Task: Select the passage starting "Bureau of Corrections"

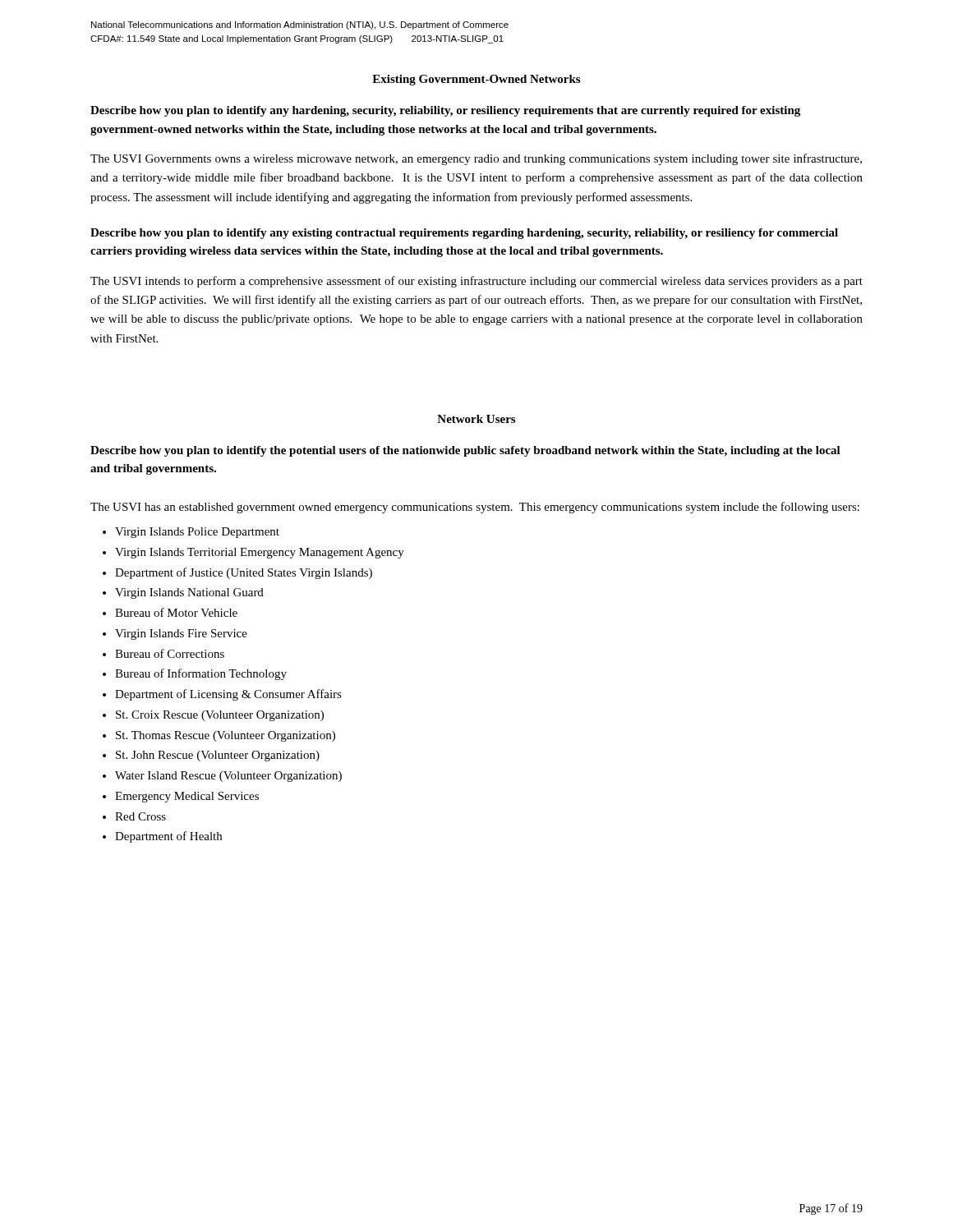Action: coord(170,653)
